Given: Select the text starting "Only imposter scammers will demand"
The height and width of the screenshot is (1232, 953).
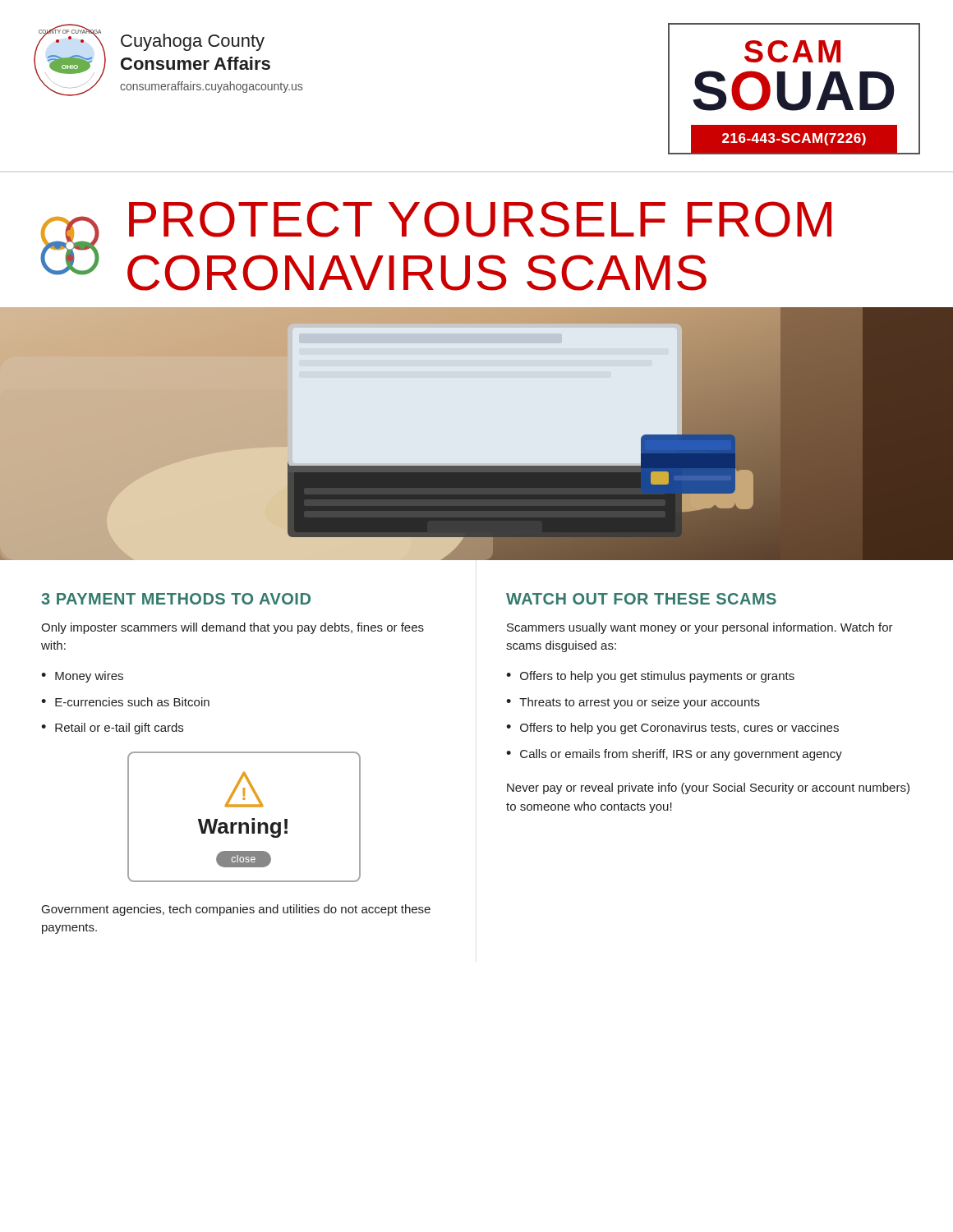Looking at the screenshot, I should 233,636.
